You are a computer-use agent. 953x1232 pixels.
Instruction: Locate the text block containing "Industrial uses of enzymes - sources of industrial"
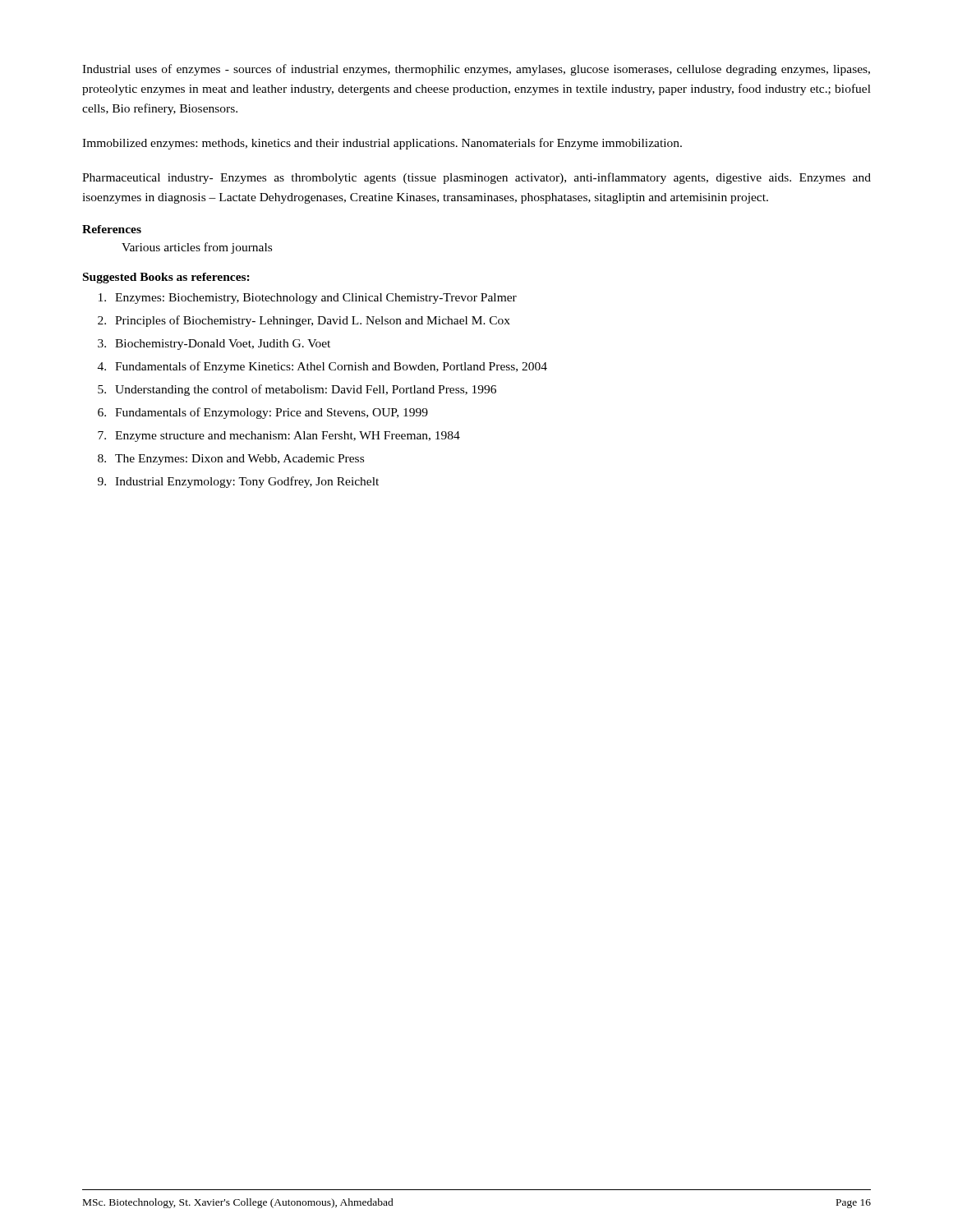point(476,88)
